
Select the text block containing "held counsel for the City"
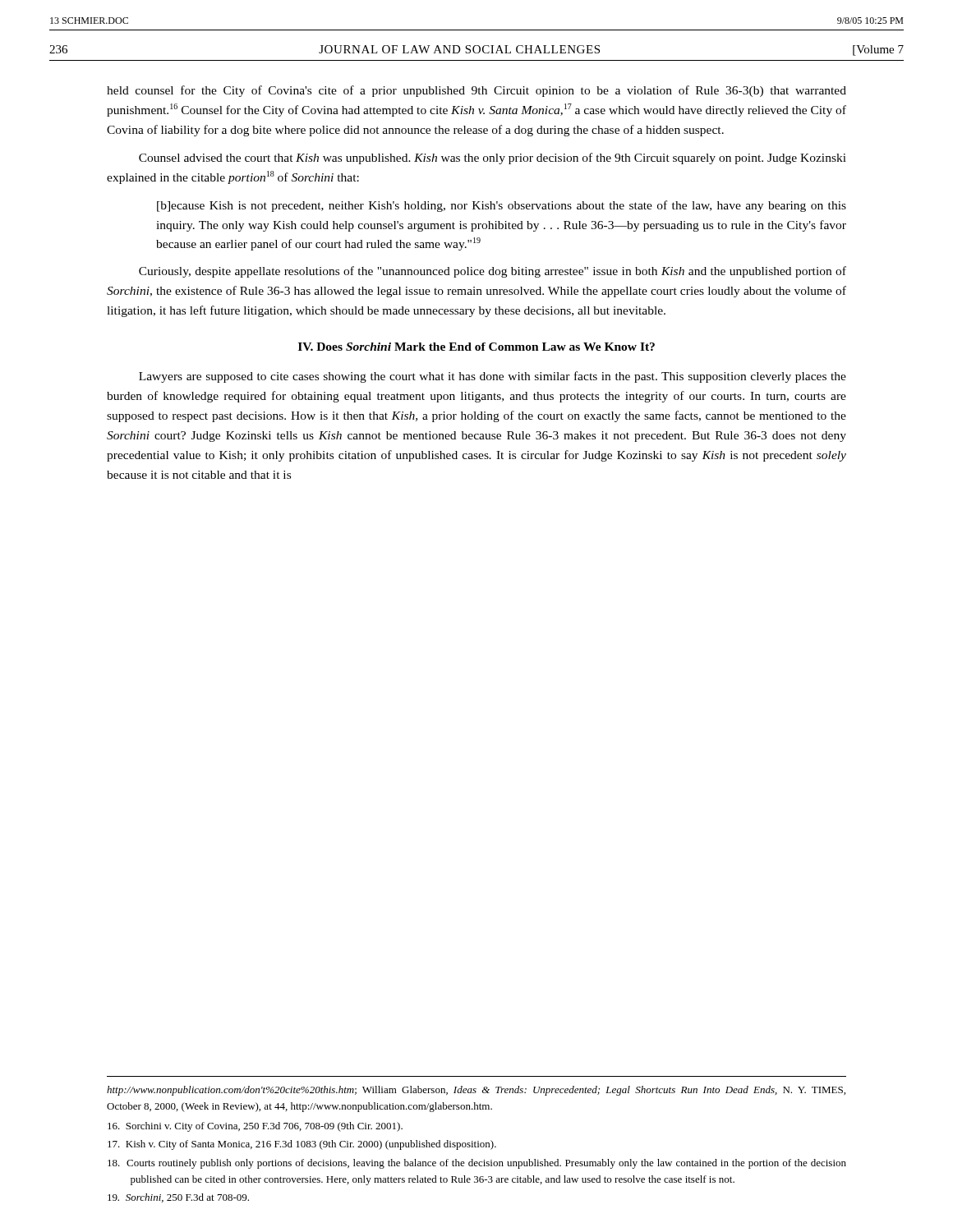click(476, 110)
